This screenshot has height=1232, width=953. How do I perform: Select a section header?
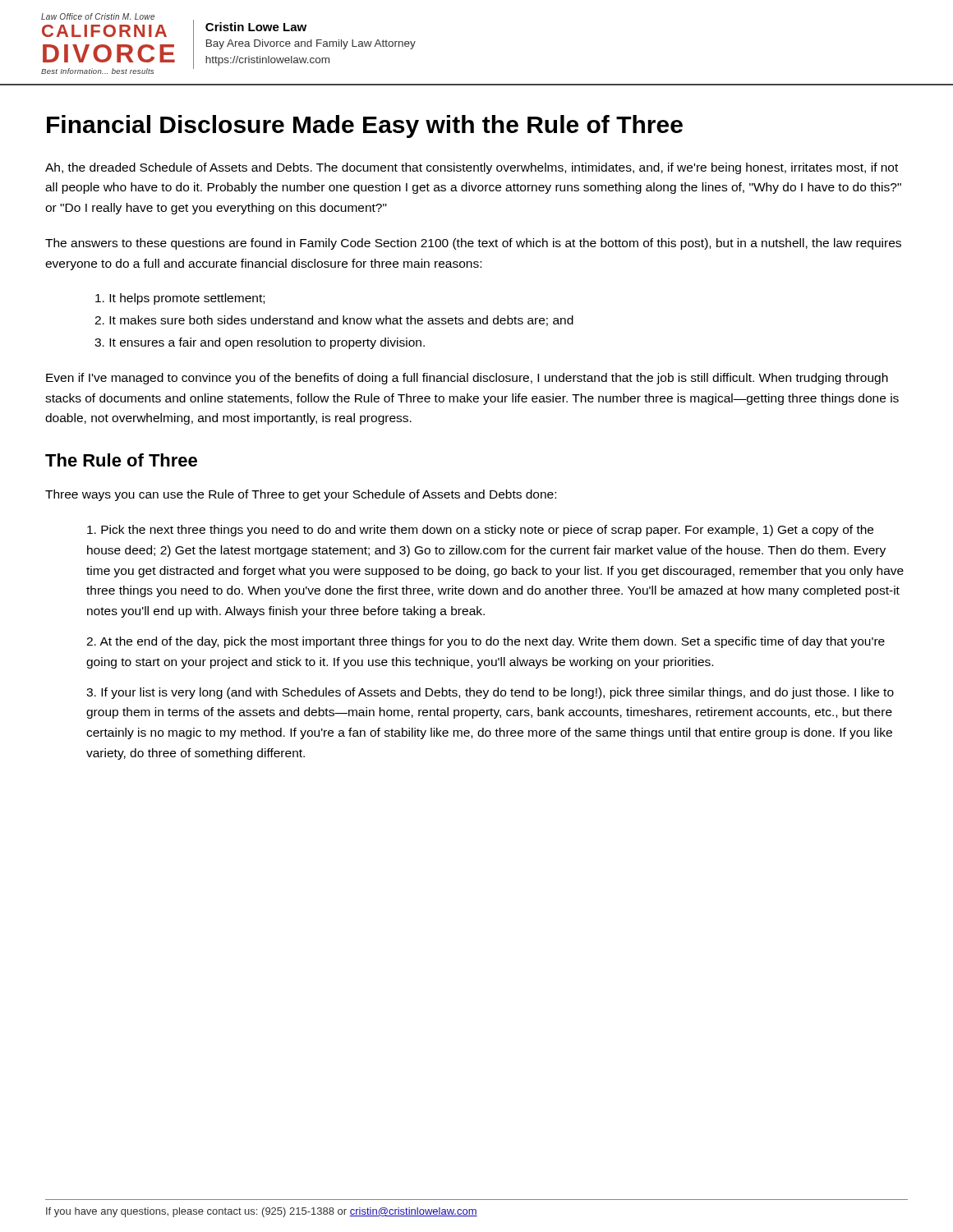[x=476, y=461]
